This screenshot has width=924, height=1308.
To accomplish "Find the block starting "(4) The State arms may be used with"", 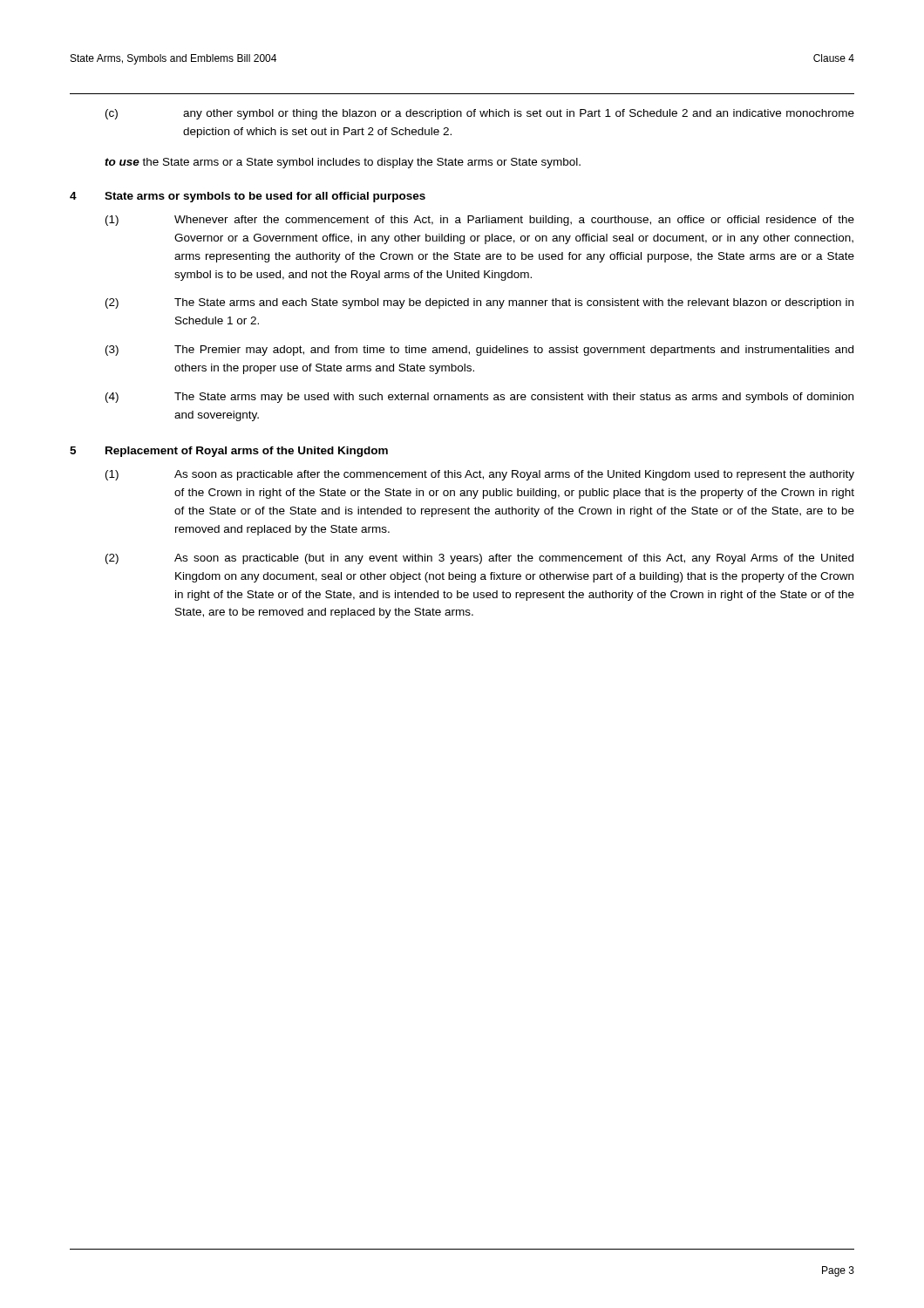I will (462, 406).
